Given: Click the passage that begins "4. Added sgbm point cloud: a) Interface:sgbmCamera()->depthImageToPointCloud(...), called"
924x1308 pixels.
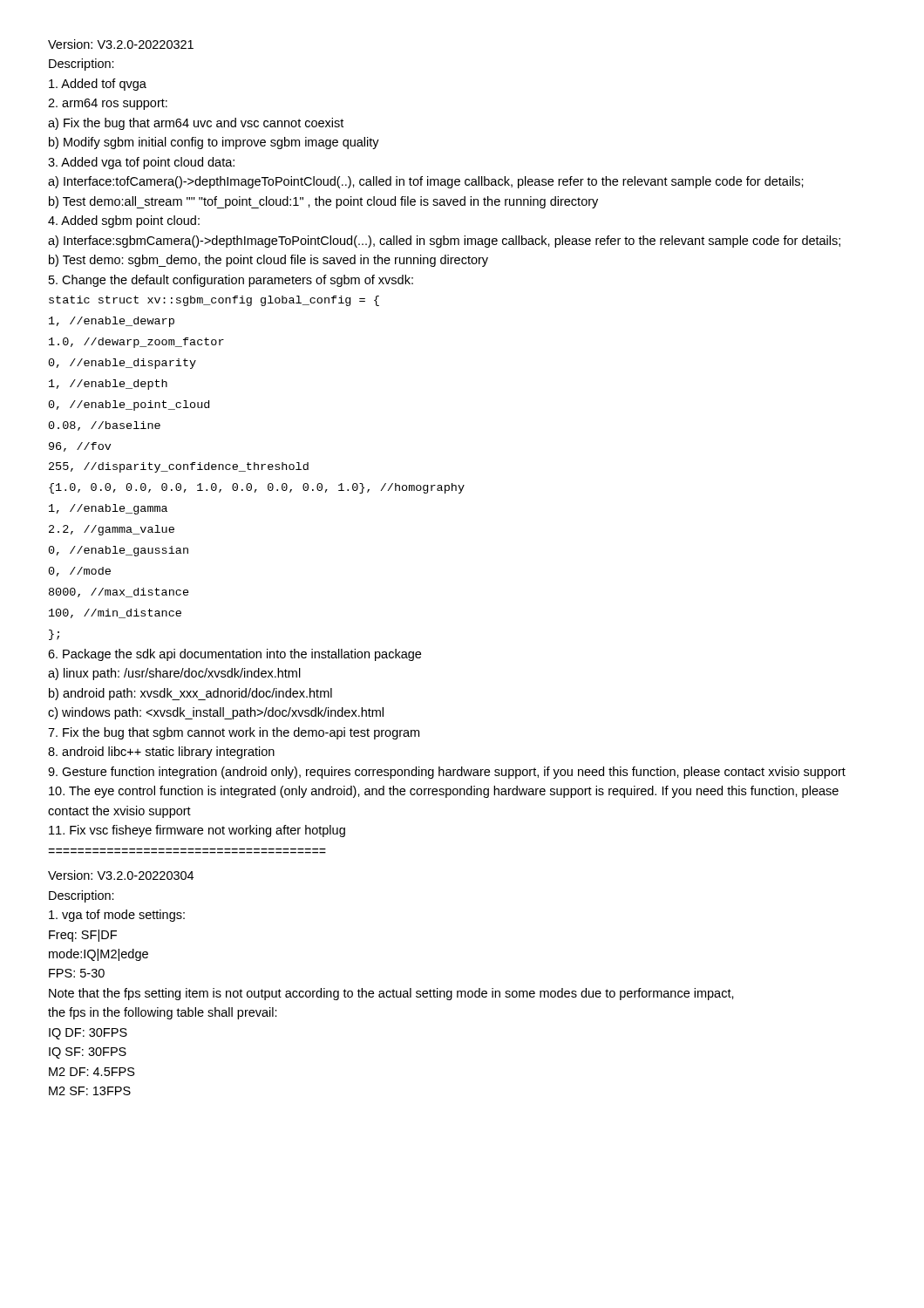Looking at the screenshot, I should tap(462, 241).
